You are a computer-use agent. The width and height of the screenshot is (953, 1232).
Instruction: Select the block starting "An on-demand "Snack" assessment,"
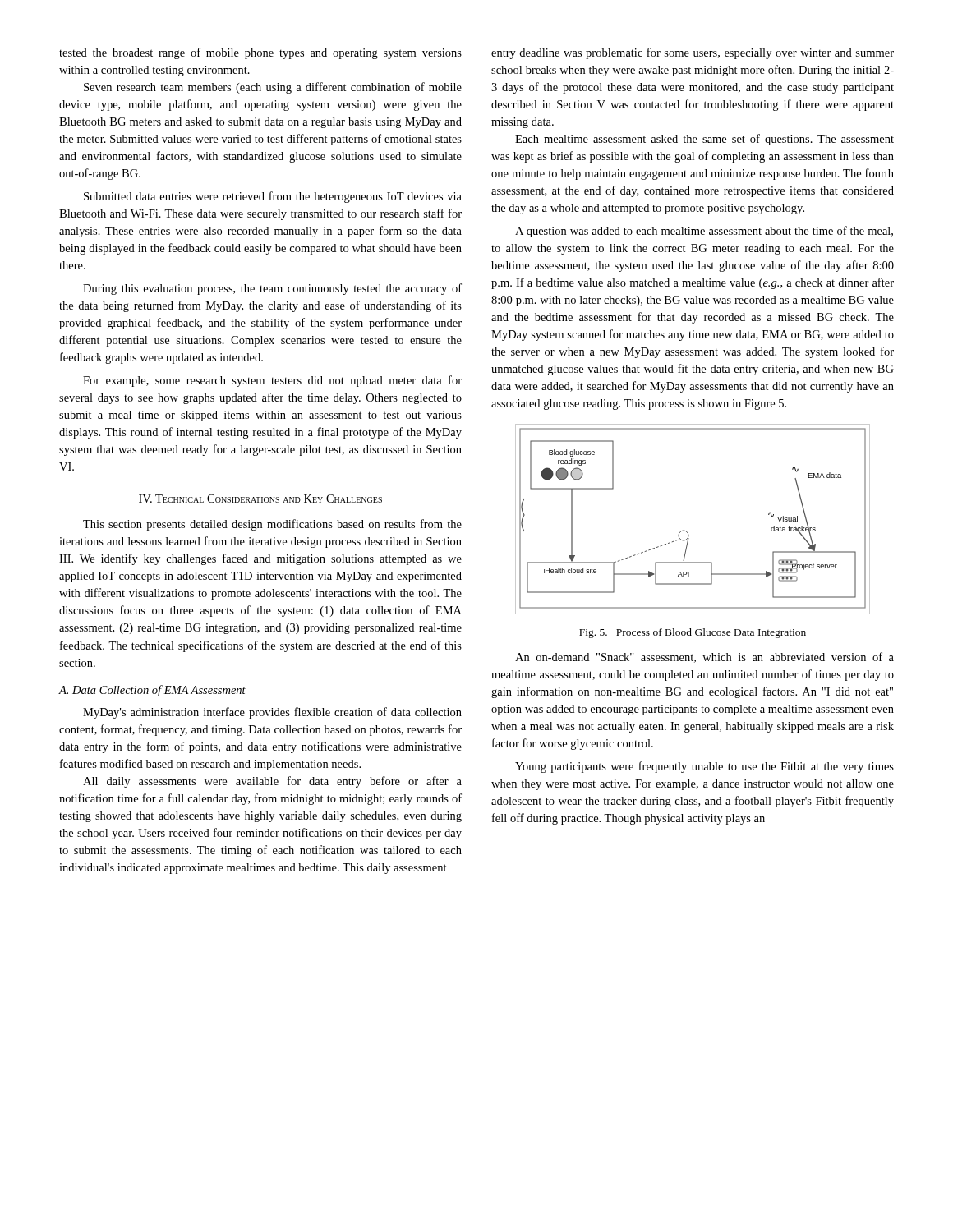tap(693, 738)
